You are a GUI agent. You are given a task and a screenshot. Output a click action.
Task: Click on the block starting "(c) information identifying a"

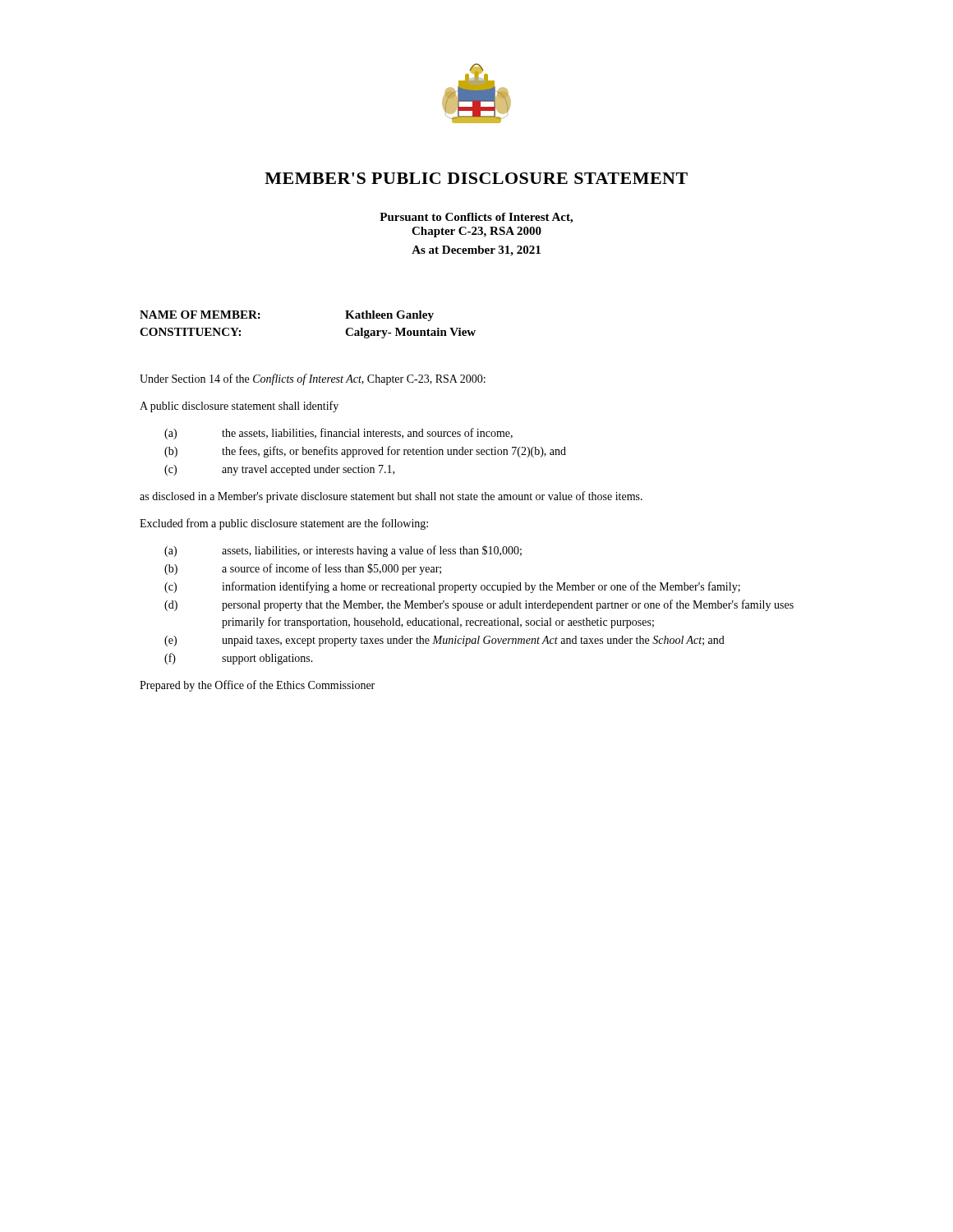476,587
